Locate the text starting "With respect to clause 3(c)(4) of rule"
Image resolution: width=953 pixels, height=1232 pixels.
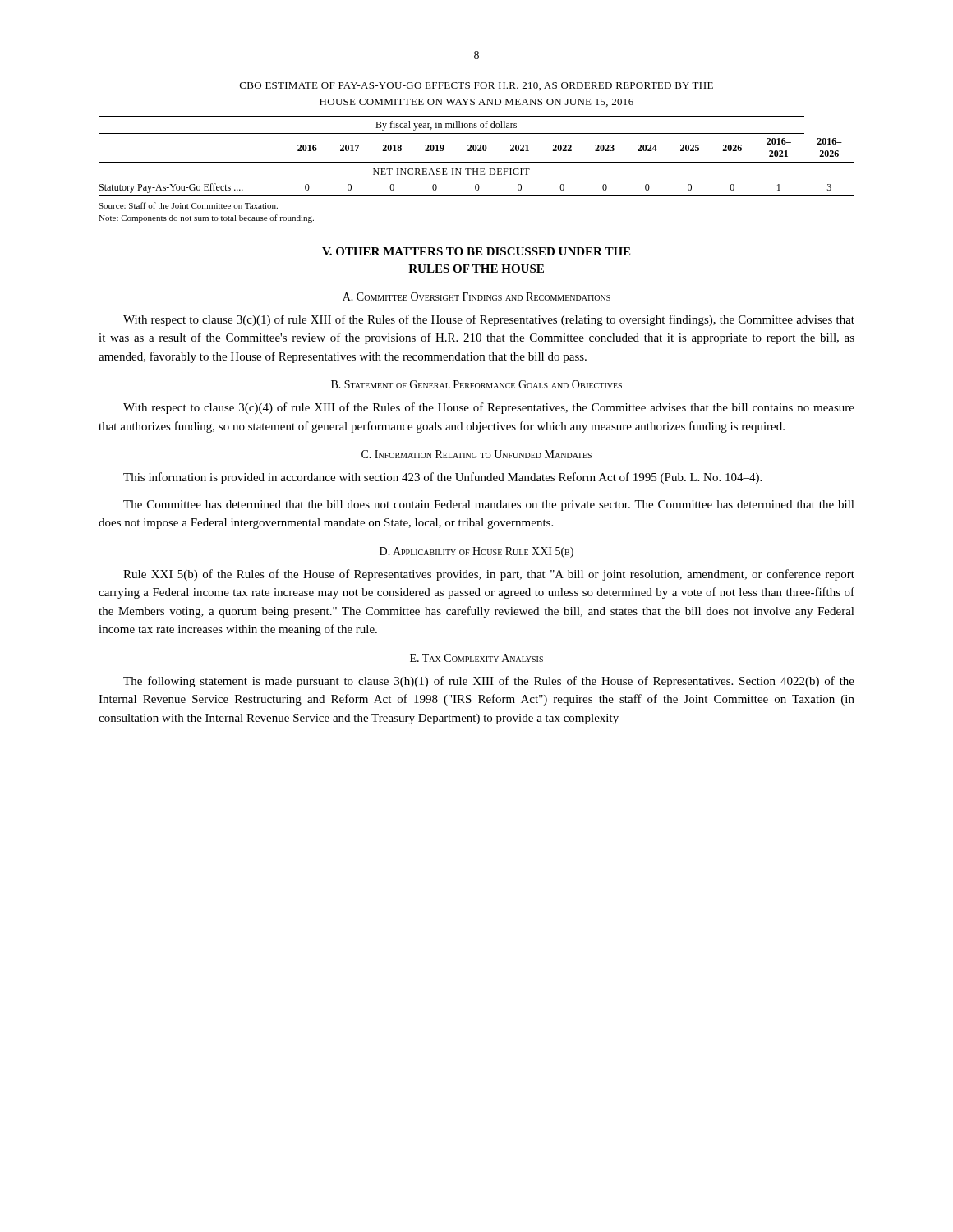tap(476, 417)
